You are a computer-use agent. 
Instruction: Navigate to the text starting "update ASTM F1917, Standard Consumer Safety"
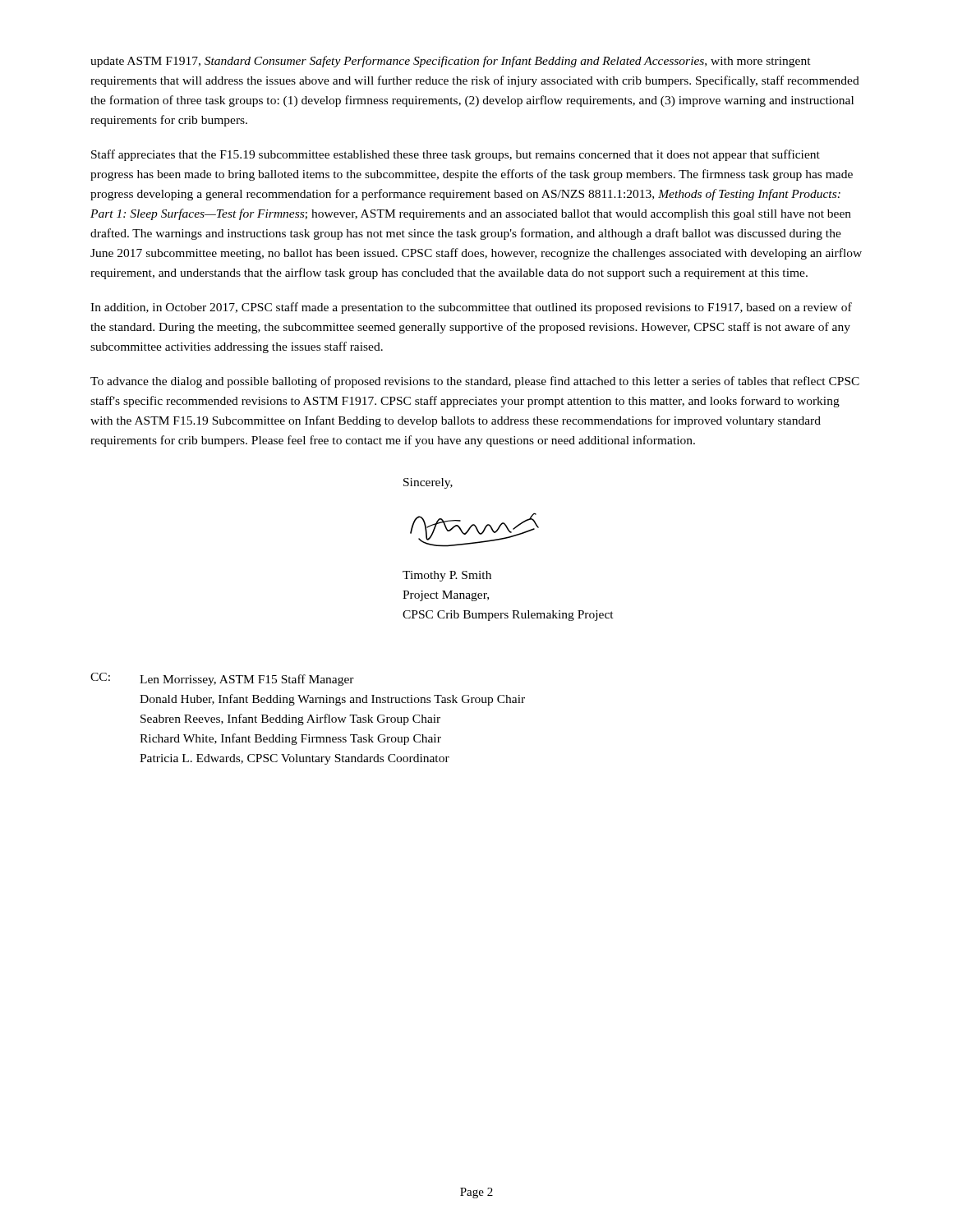475,90
